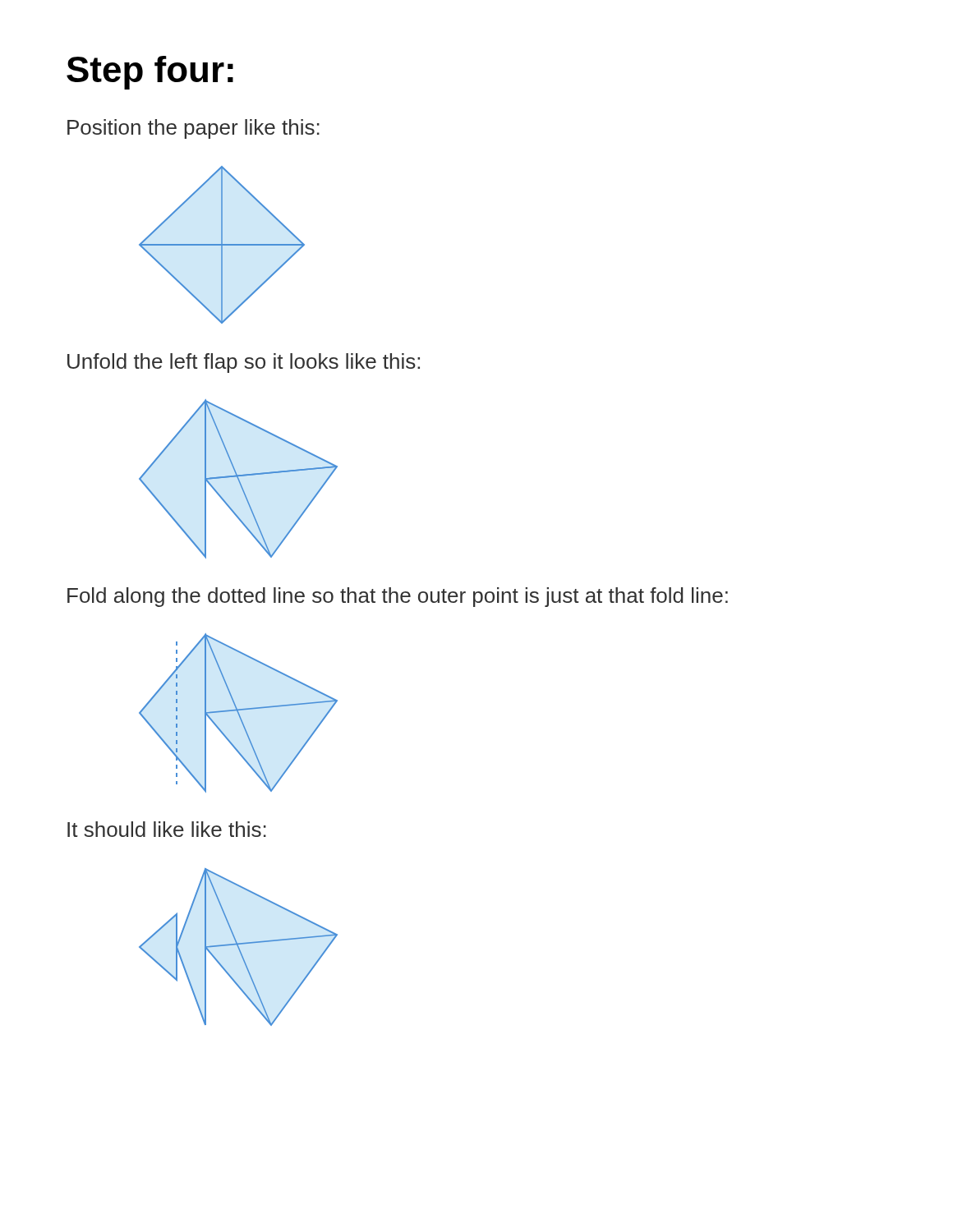
Task: Click on the text block with the text "Fold along the"
Action: (398, 595)
